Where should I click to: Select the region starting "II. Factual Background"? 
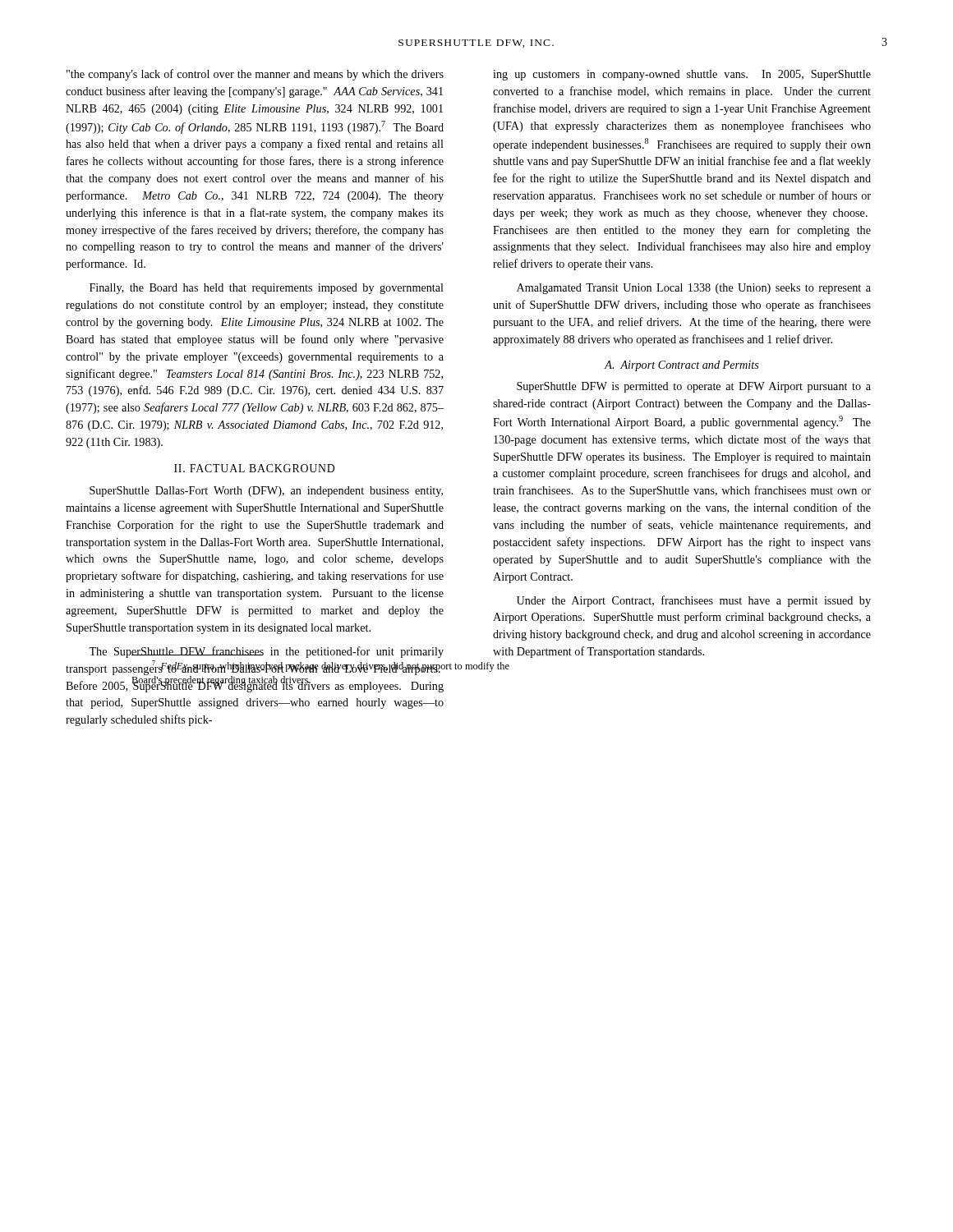coord(255,469)
